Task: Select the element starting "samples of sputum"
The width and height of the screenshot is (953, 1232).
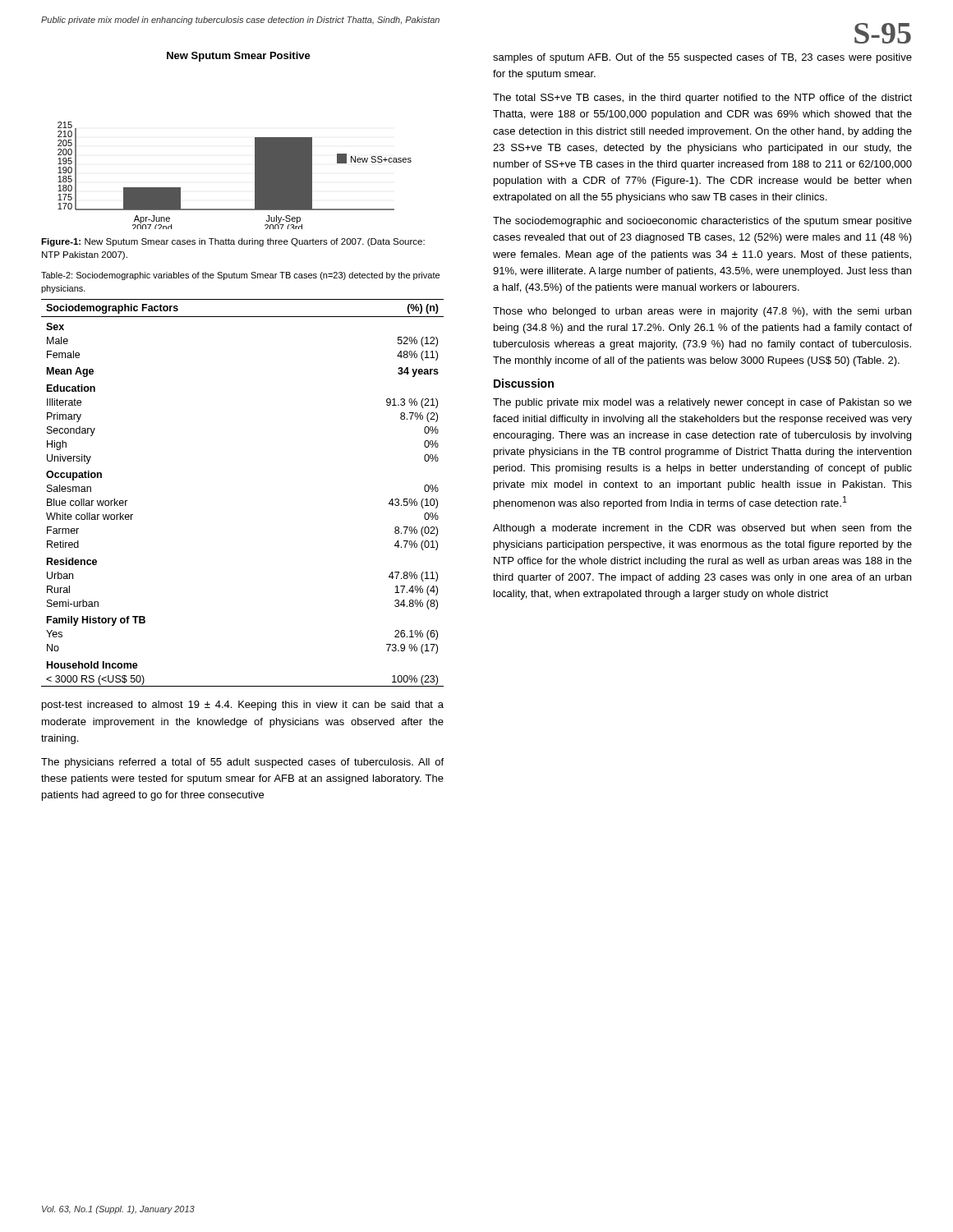Action: [702, 65]
